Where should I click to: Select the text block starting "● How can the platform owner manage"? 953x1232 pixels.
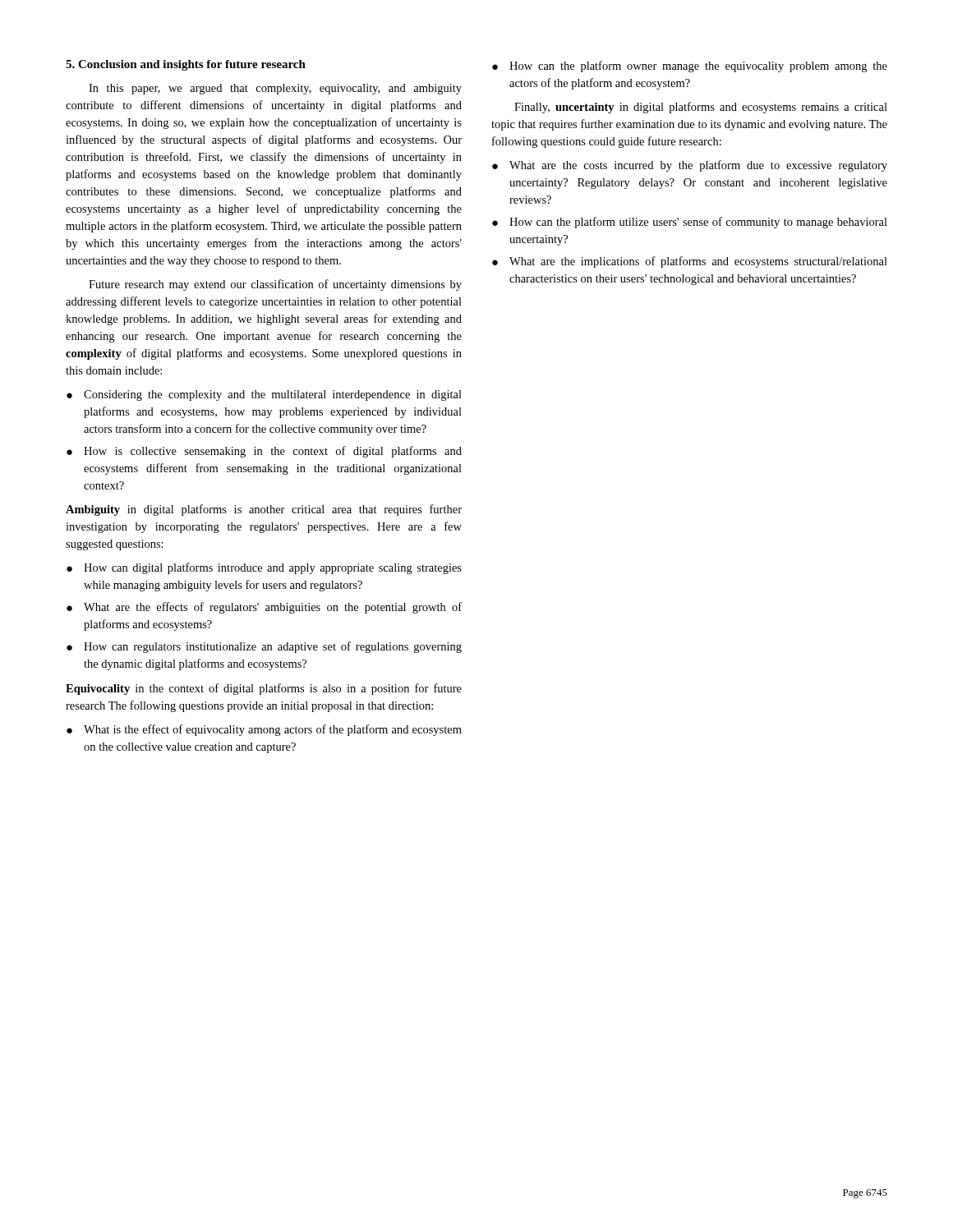[x=689, y=75]
